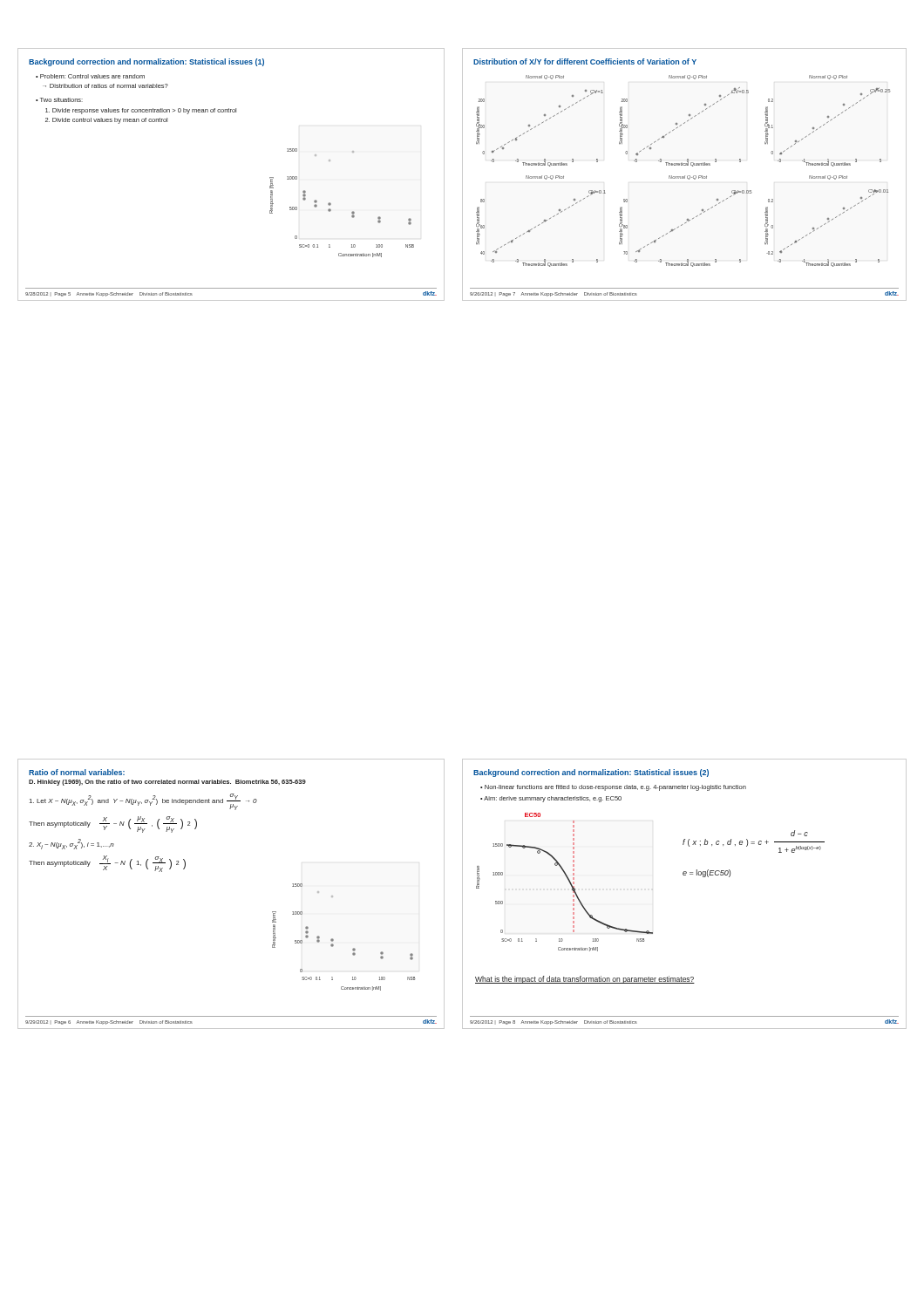
Task: Find the block on this page that starts "• Problem: Control"
Action: (x=102, y=81)
